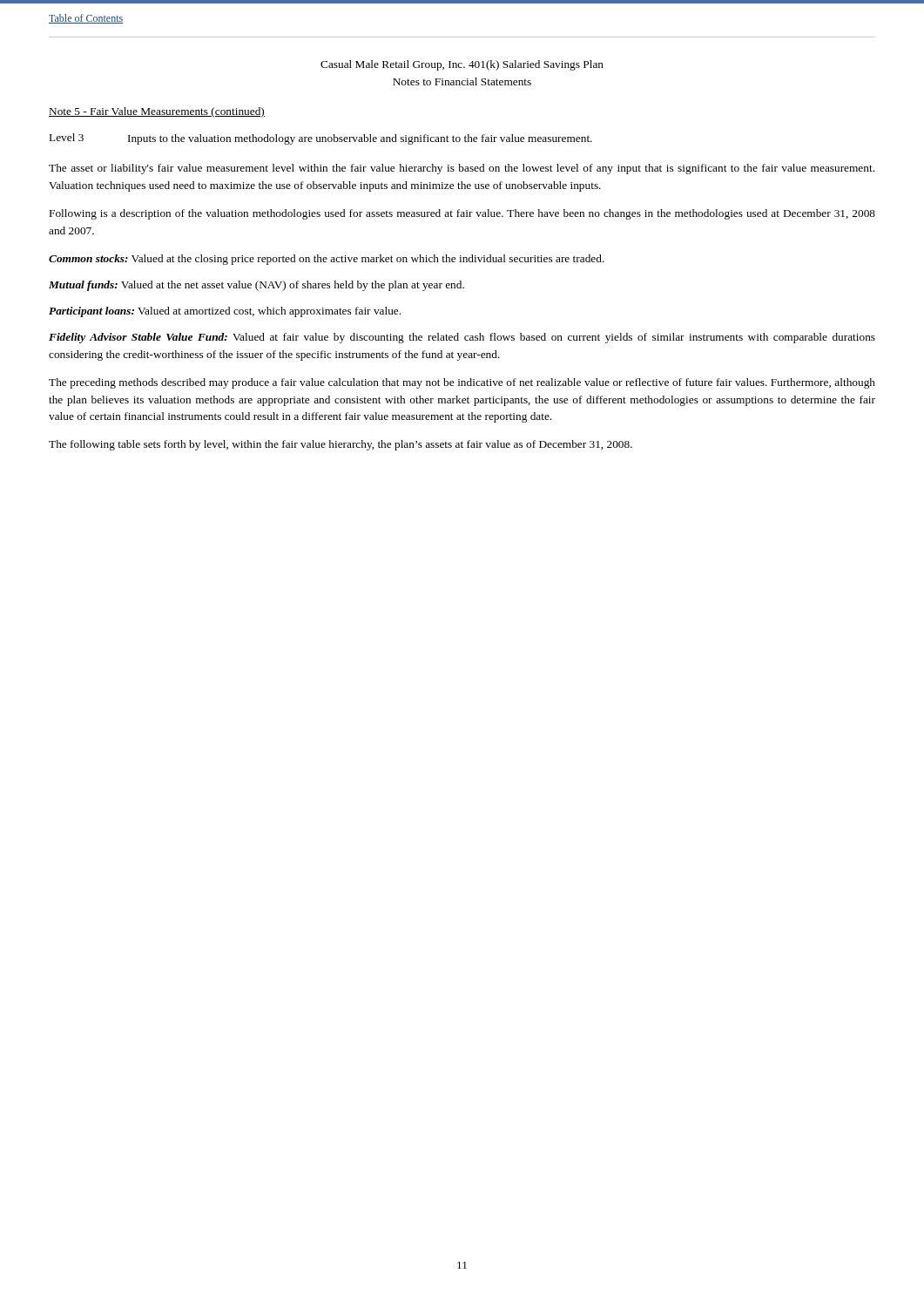Locate the text block starting "Casual Male Retail Group, Inc."
This screenshot has width=924, height=1307.
(x=462, y=64)
